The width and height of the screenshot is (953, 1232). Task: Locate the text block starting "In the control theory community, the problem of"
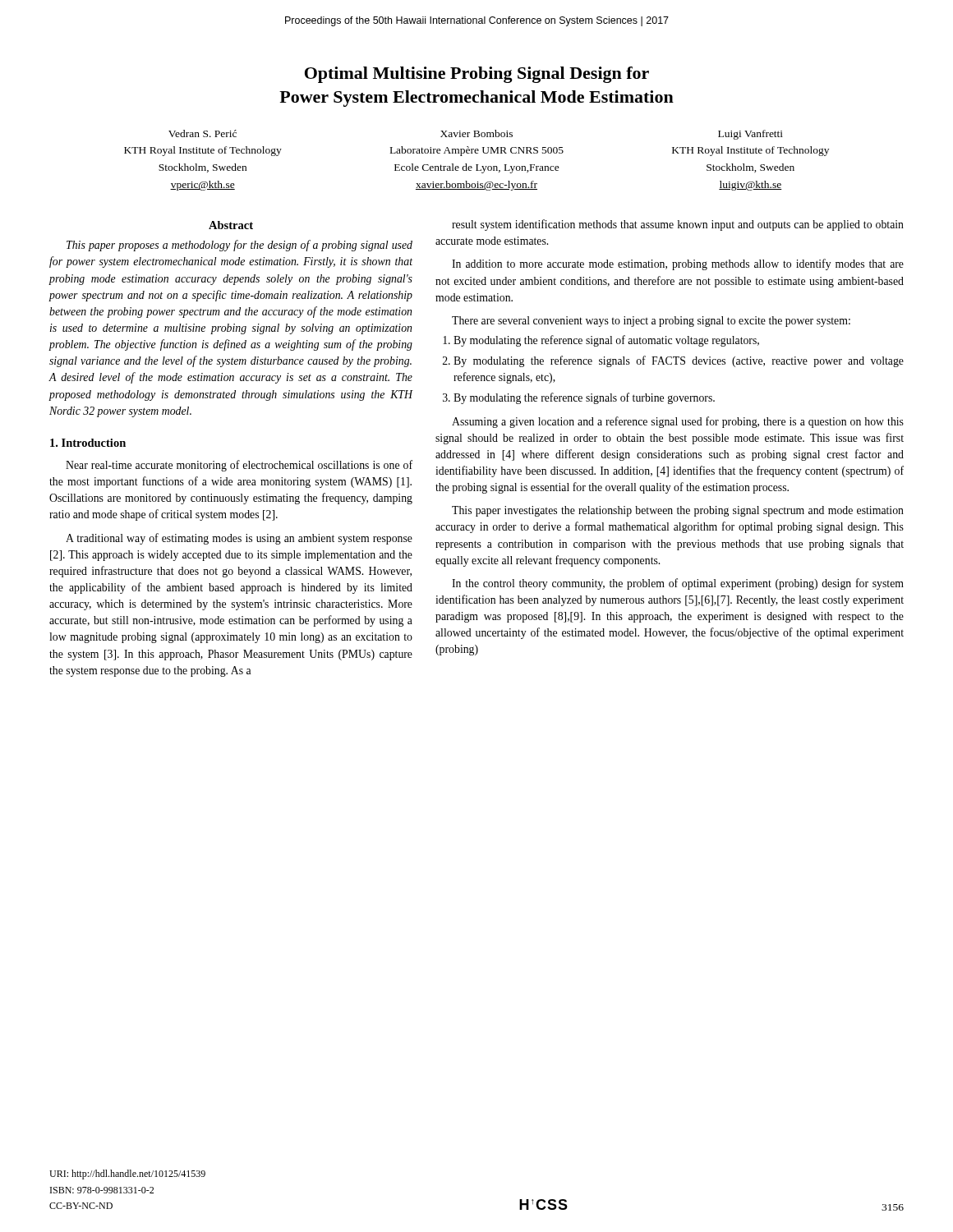[x=670, y=617]
